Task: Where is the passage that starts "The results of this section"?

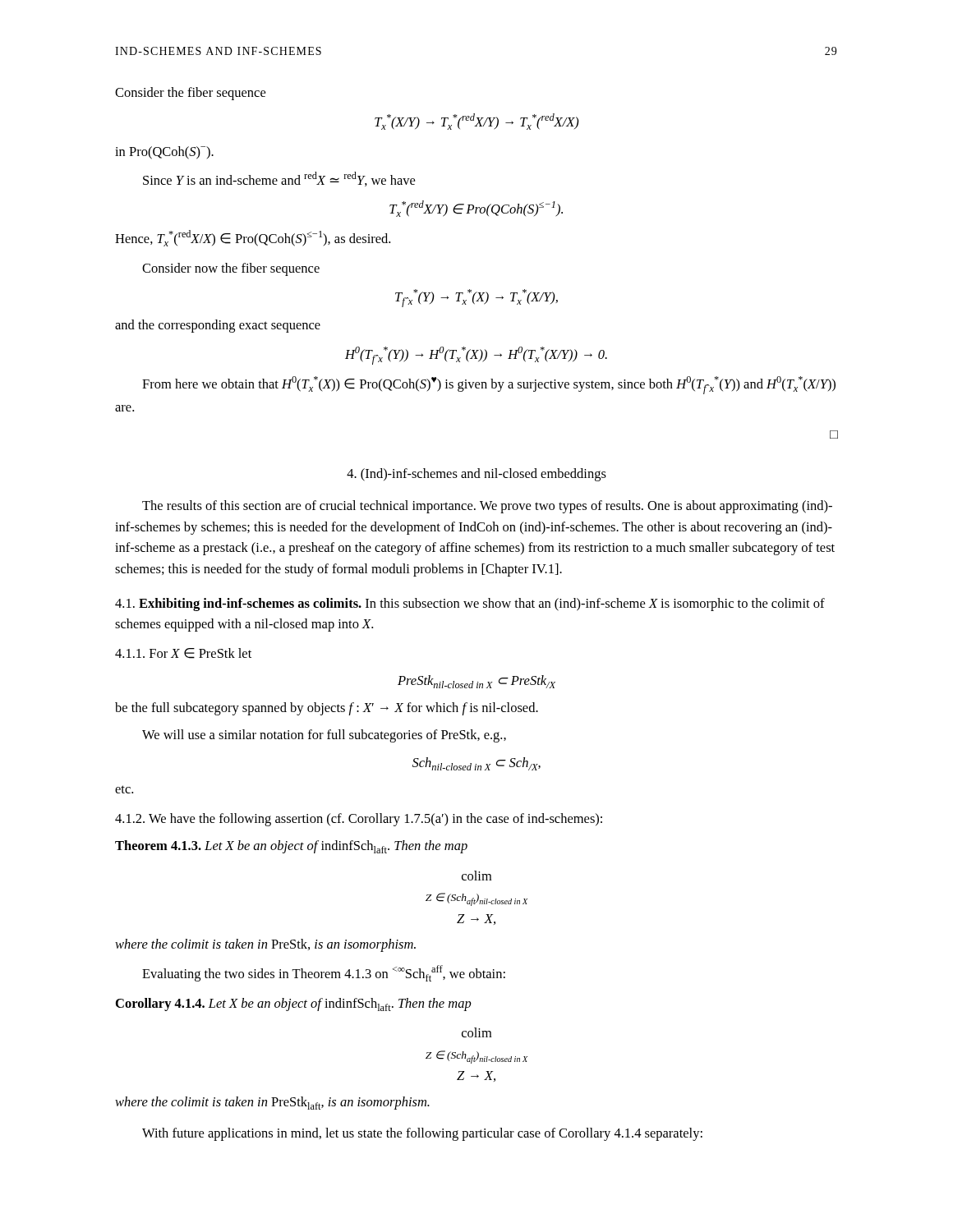Action: [476, 538]
